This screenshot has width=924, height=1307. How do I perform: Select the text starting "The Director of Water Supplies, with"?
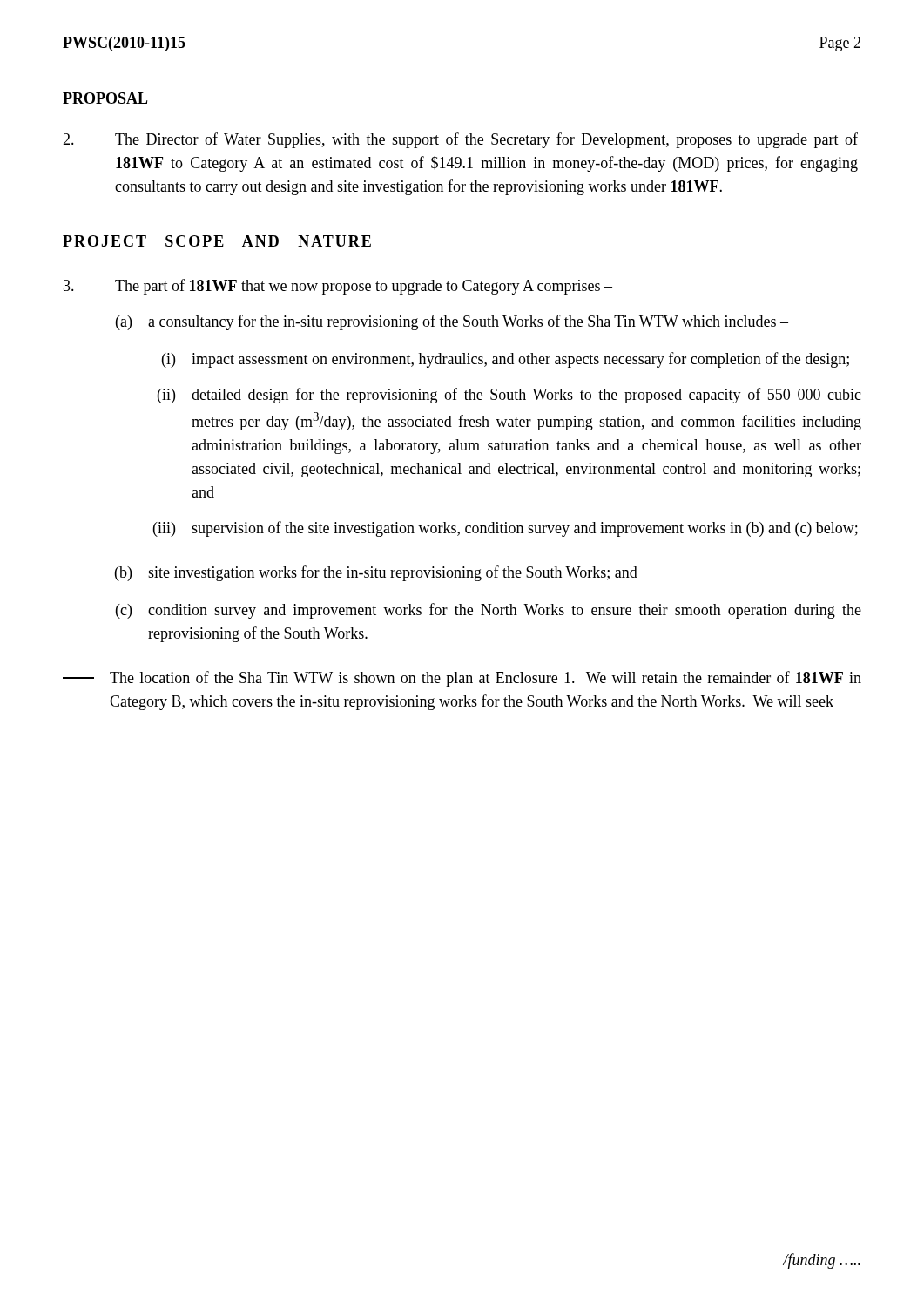pyautogui.click(x=460, y=163)
